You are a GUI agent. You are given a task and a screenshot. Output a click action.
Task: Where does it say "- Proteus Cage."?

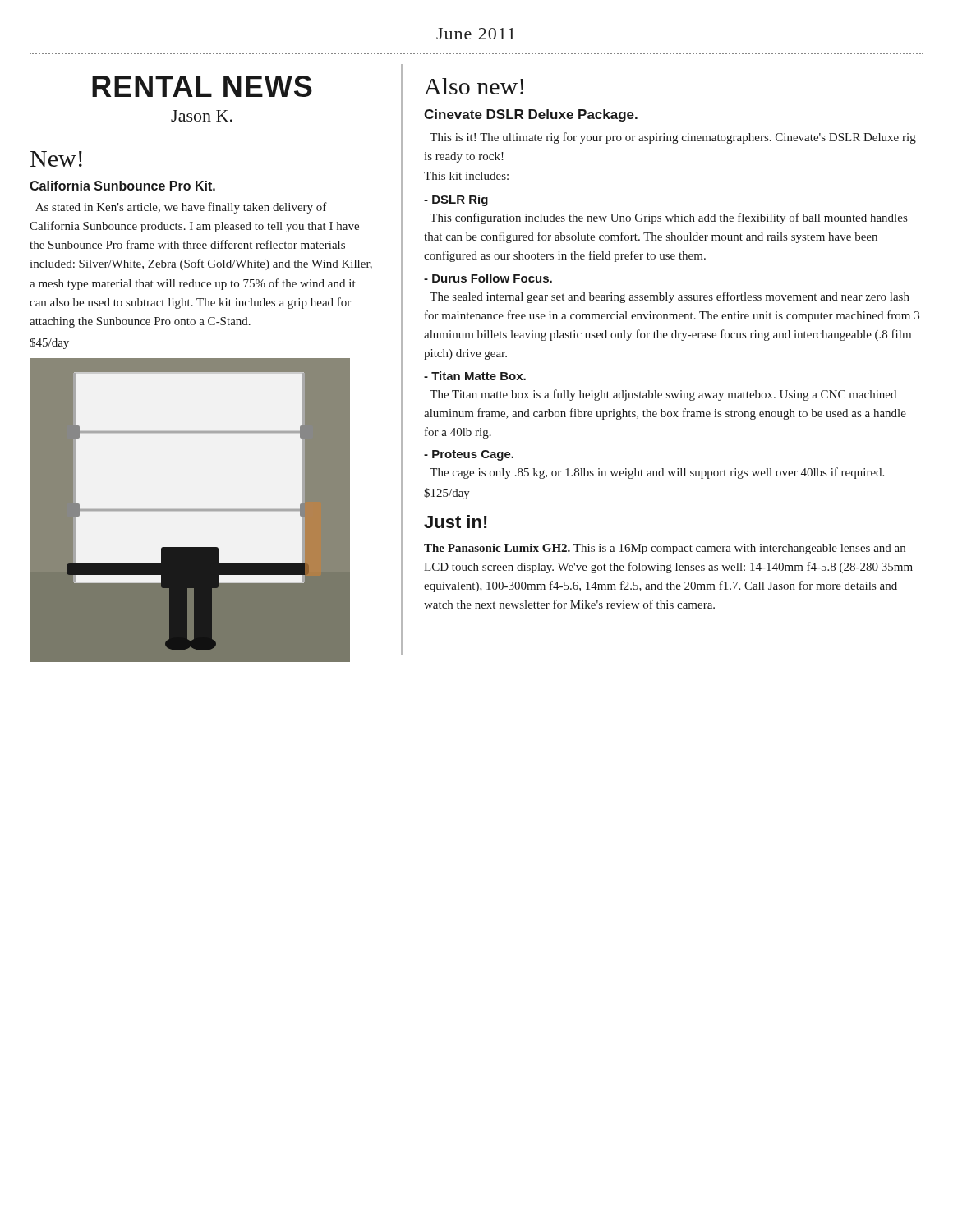click(469, 454)
